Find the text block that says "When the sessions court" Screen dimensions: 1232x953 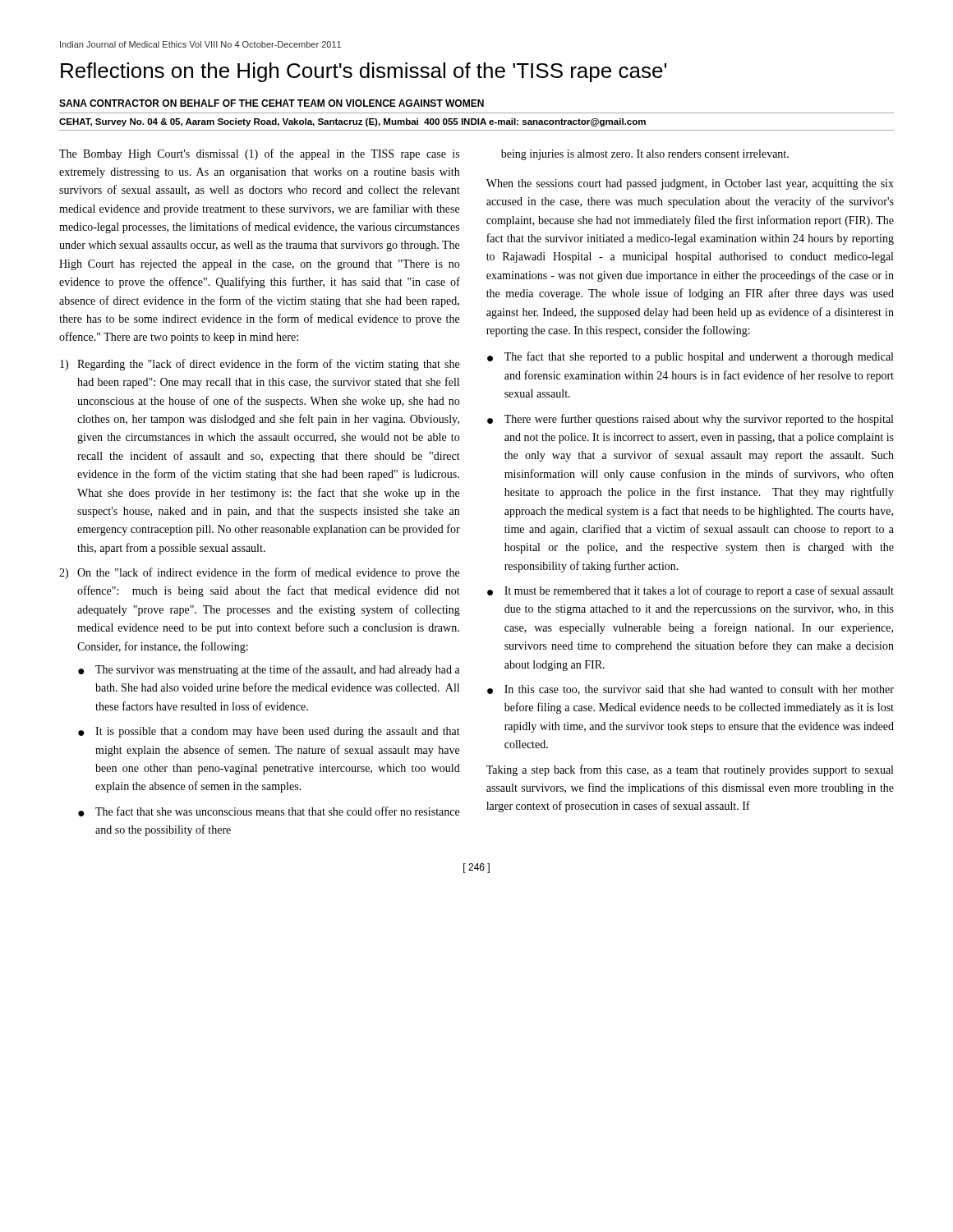pos(690,257)
